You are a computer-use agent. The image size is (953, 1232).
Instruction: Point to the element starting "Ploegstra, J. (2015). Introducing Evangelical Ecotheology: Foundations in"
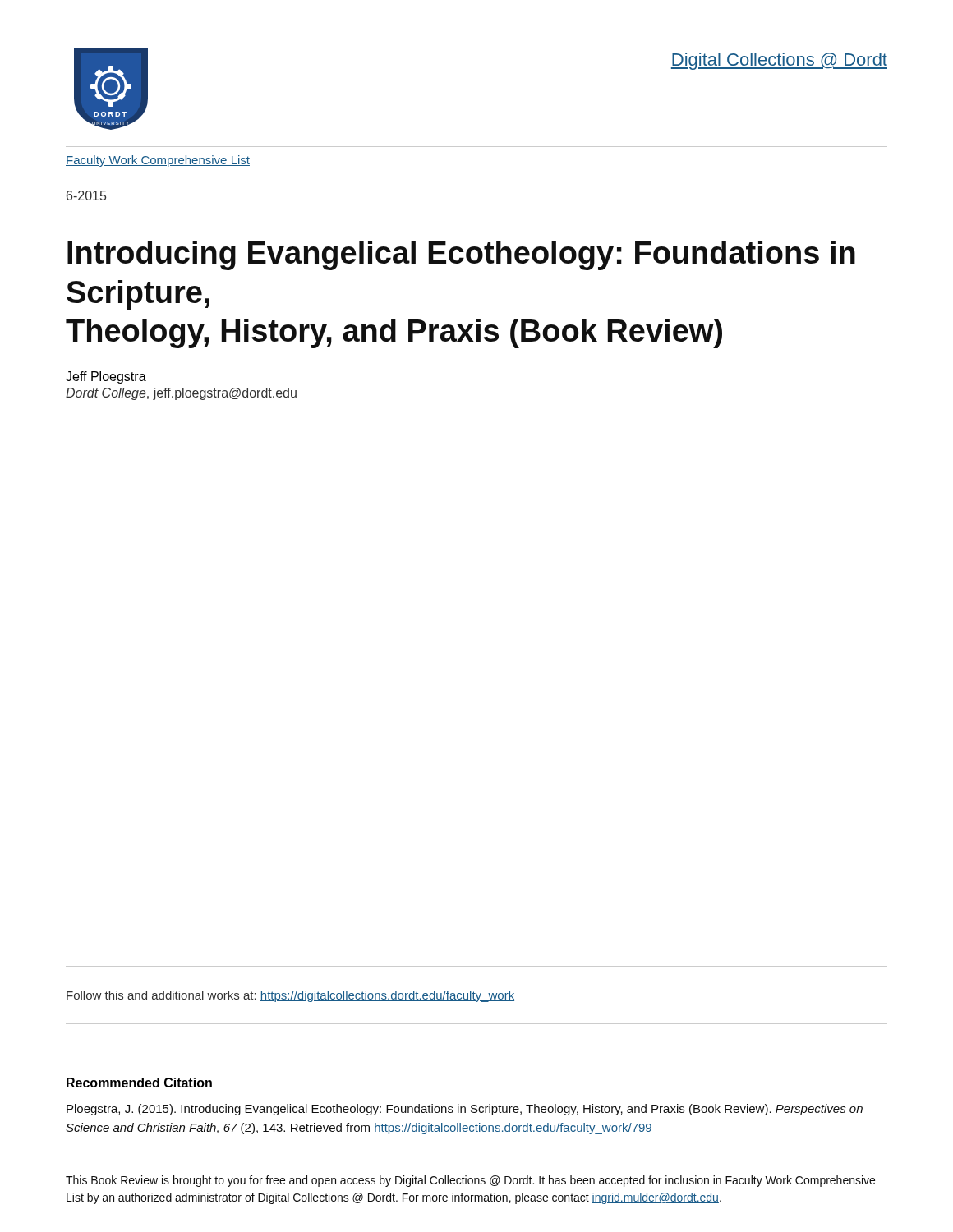(464, 1118)
